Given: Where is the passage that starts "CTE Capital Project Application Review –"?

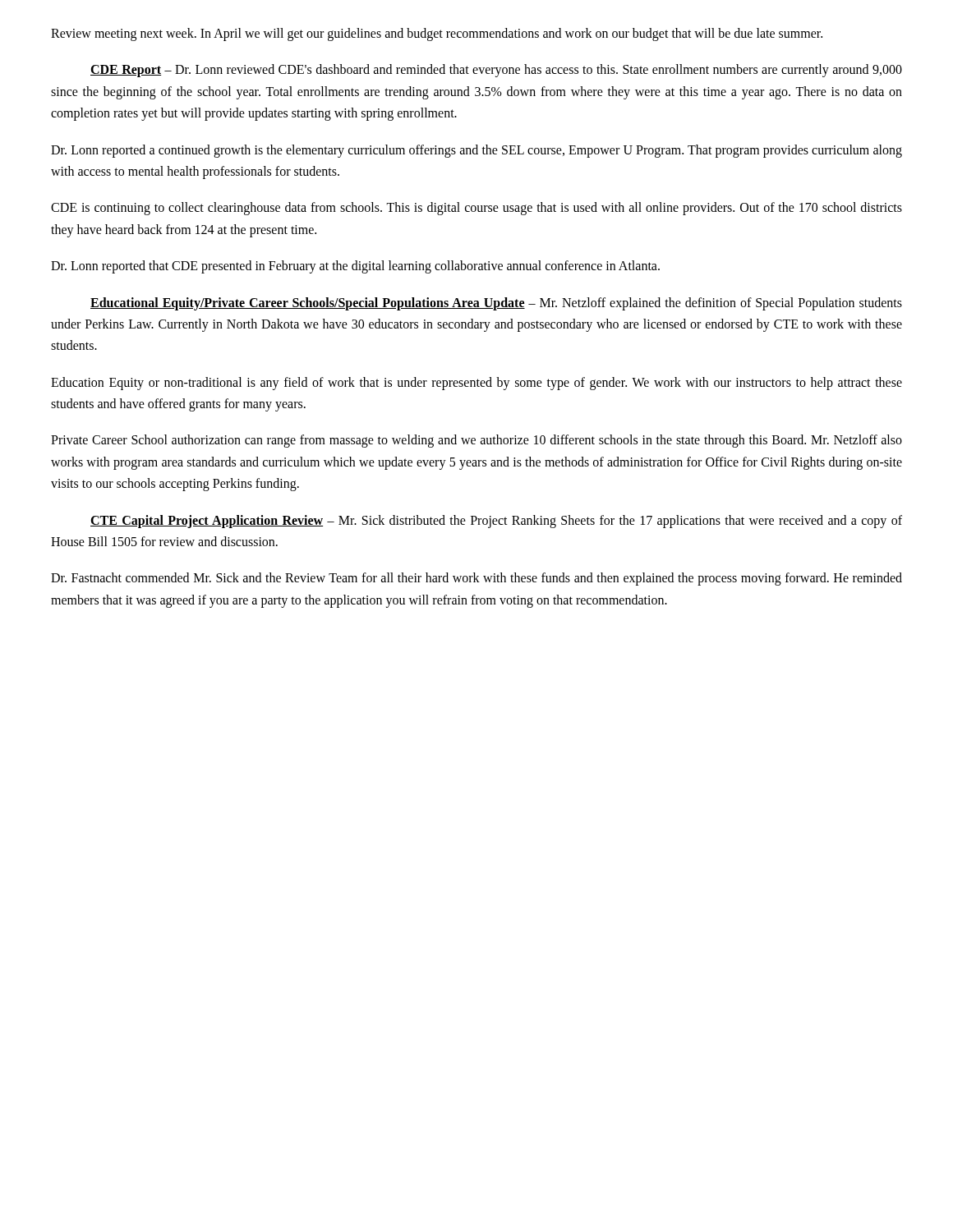Looking at the screenshot, I should [x=476, y=531].
